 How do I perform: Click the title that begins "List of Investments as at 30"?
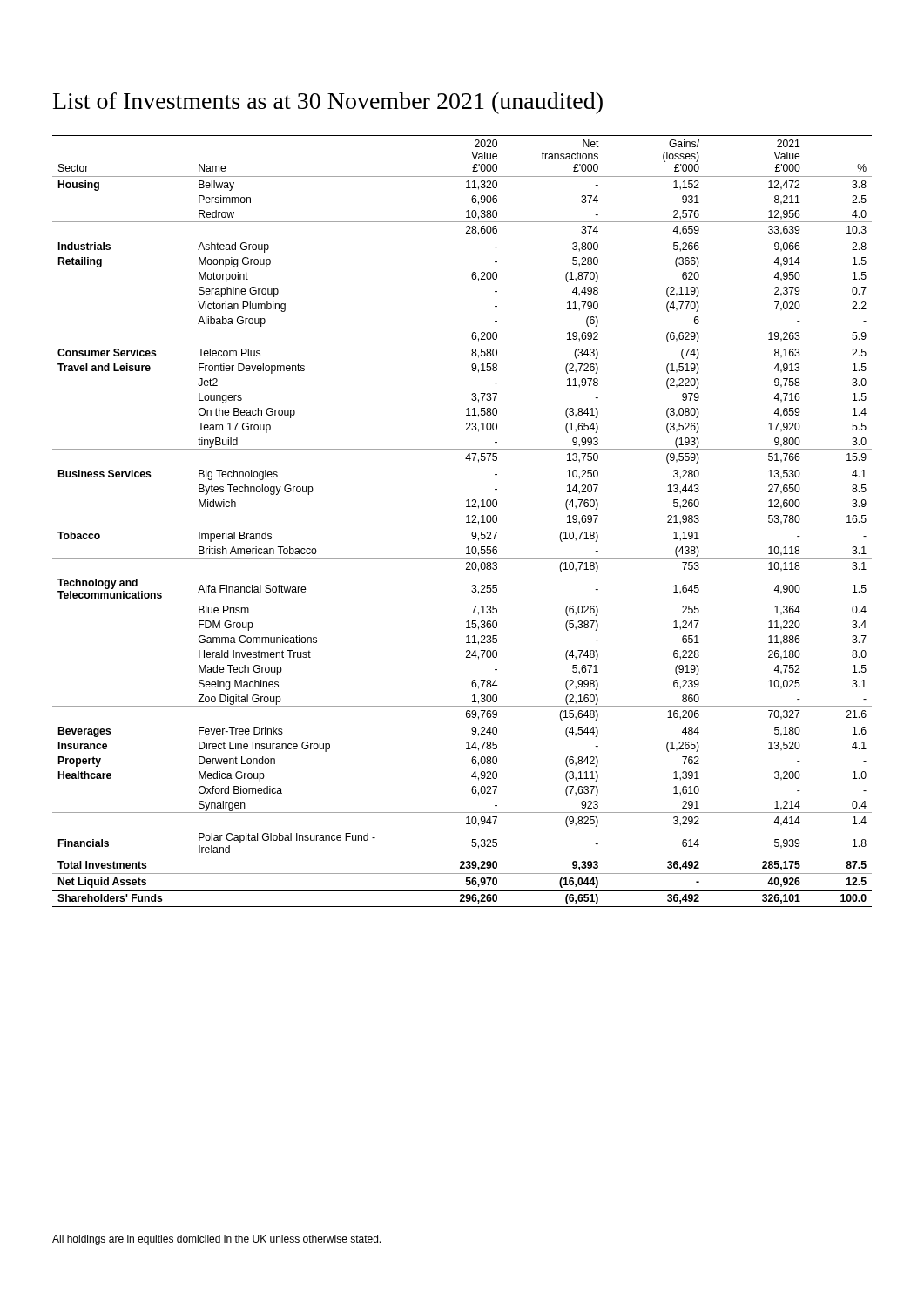[328, 101]
